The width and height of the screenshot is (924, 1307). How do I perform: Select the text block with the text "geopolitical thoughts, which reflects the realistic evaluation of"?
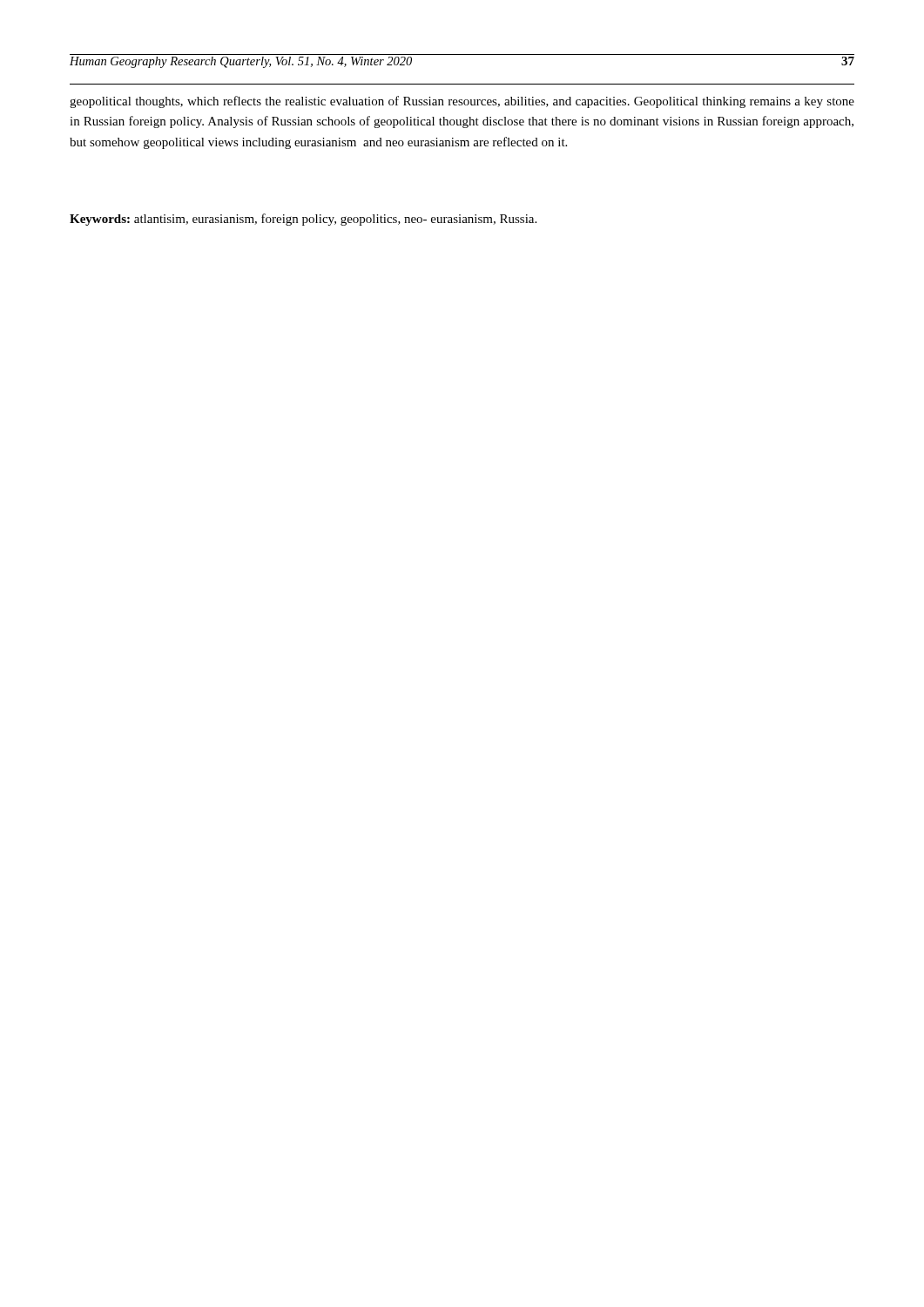coord(462,121)
